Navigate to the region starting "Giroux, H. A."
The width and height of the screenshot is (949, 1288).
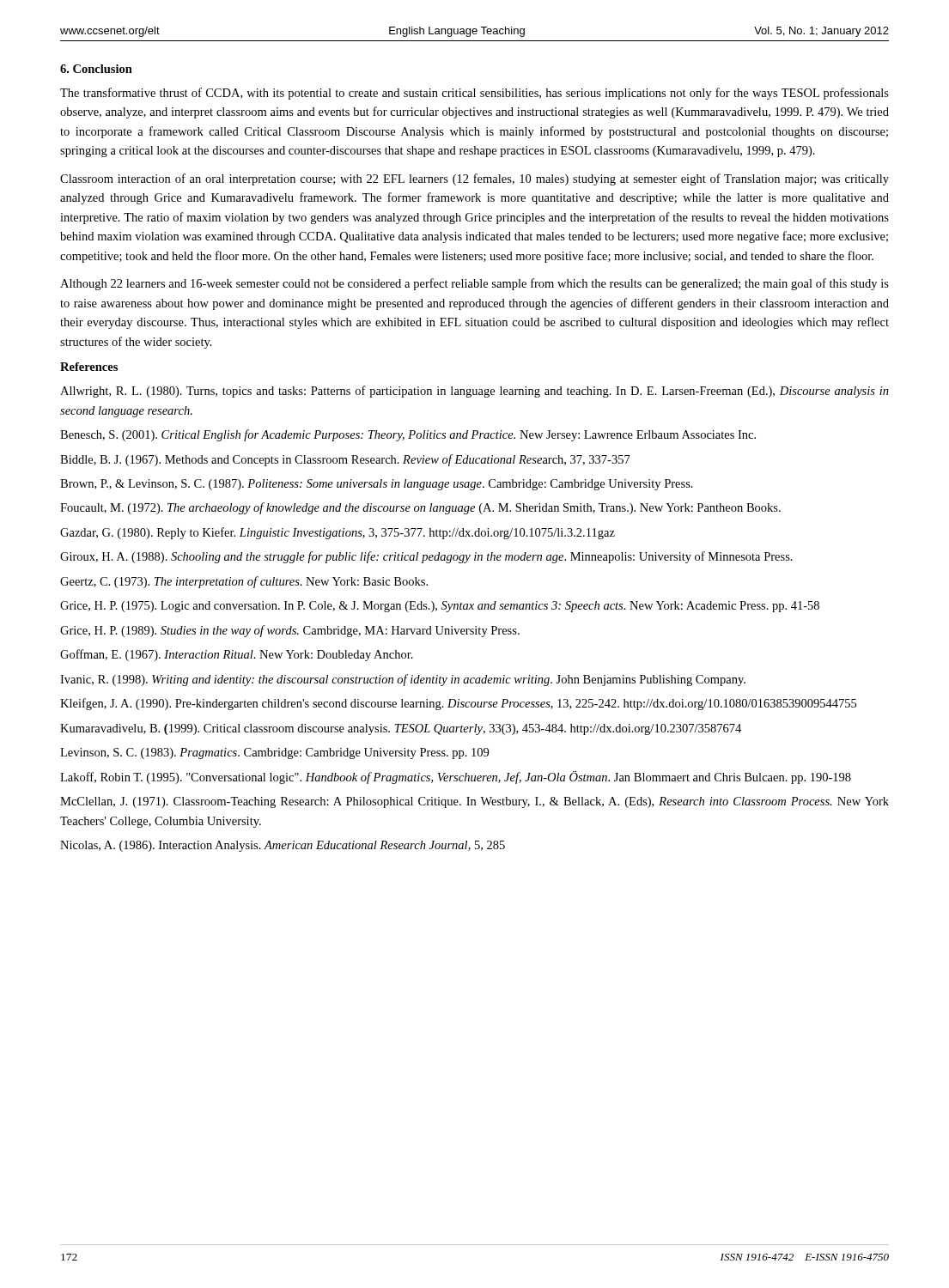tap(427, 557)
